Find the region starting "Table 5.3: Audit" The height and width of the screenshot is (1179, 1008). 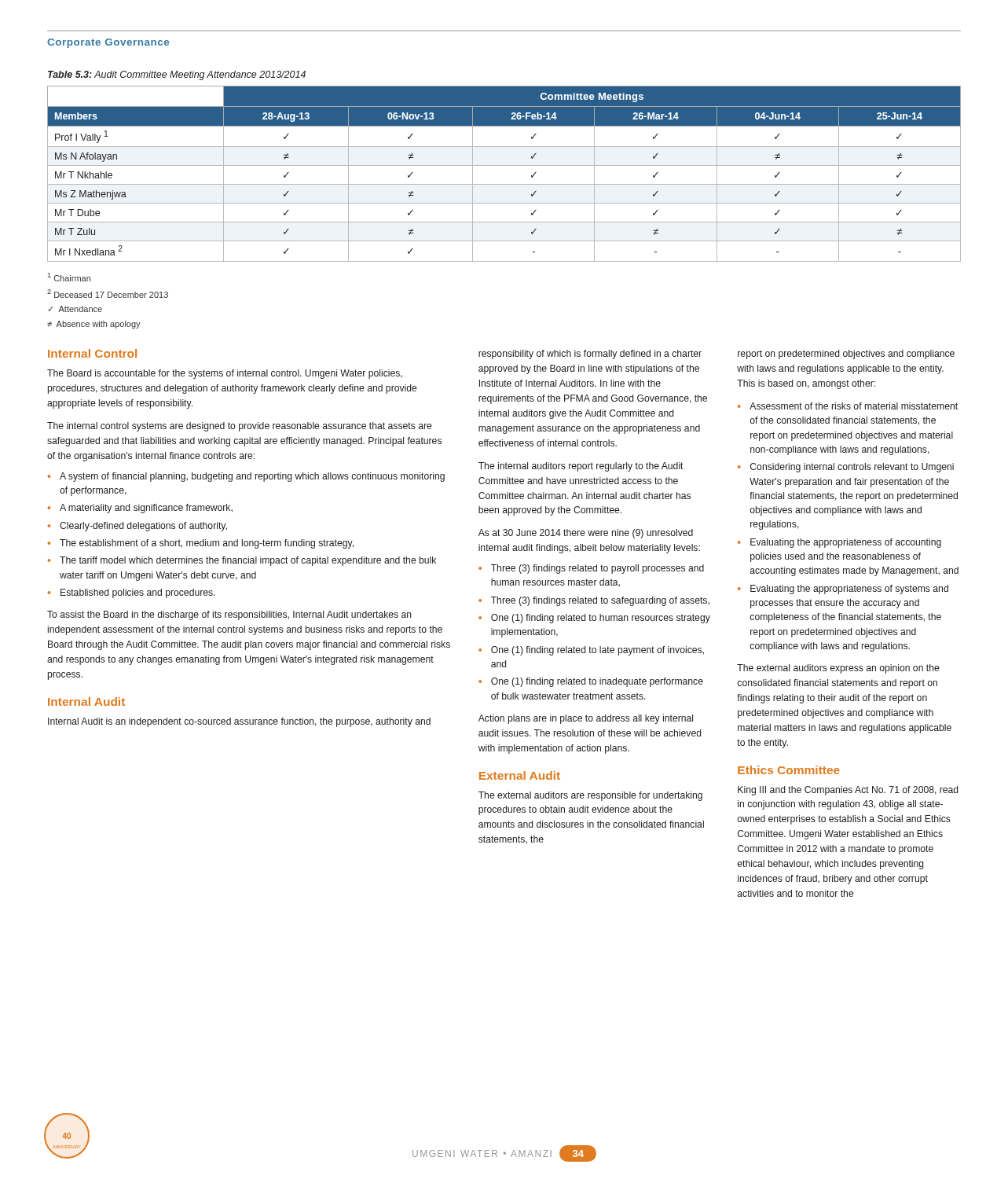pyautogui.click(x=177, y=75)
